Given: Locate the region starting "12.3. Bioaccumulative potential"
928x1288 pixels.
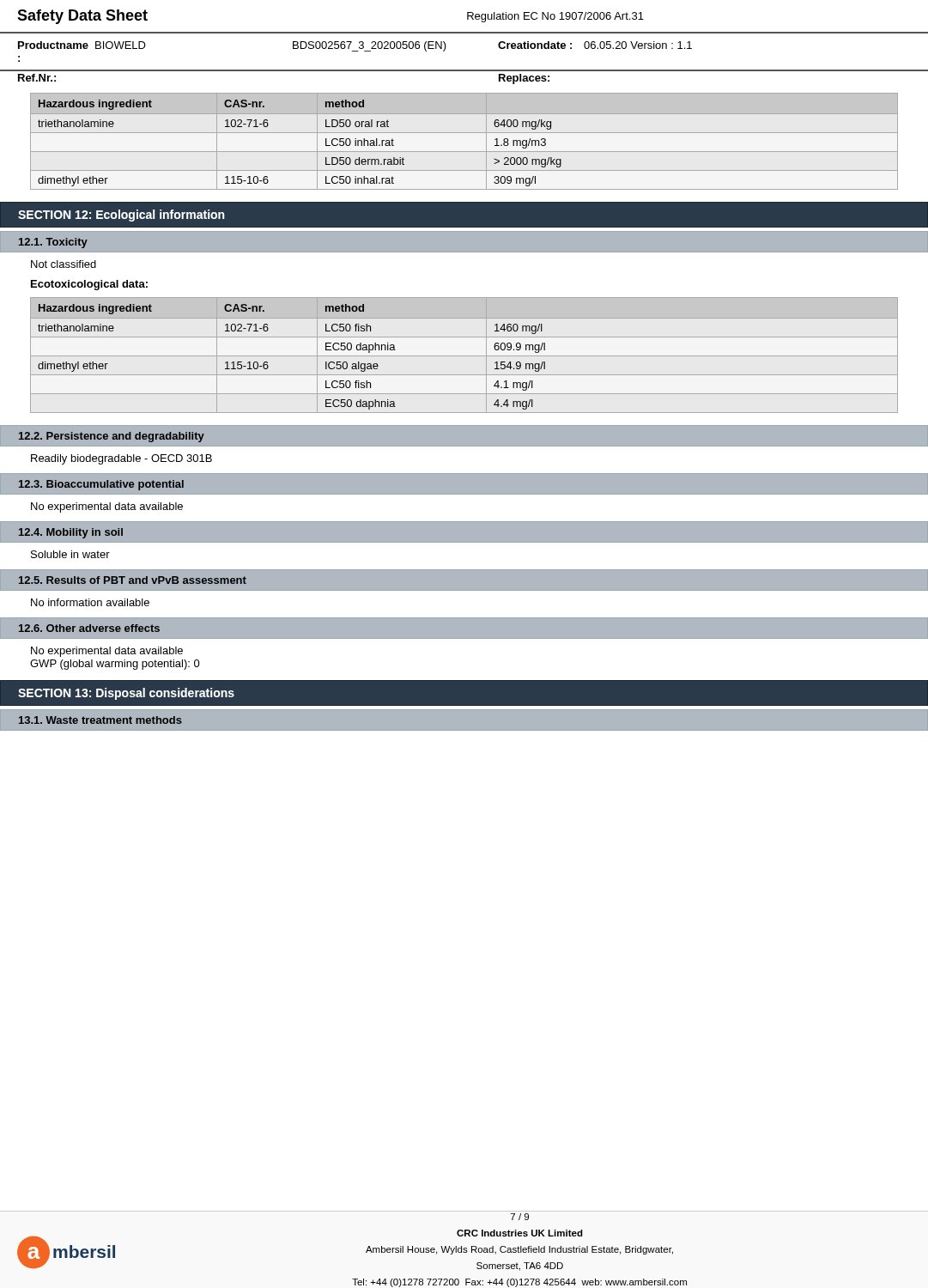Looking at the screenshot, I should point(101,484).
